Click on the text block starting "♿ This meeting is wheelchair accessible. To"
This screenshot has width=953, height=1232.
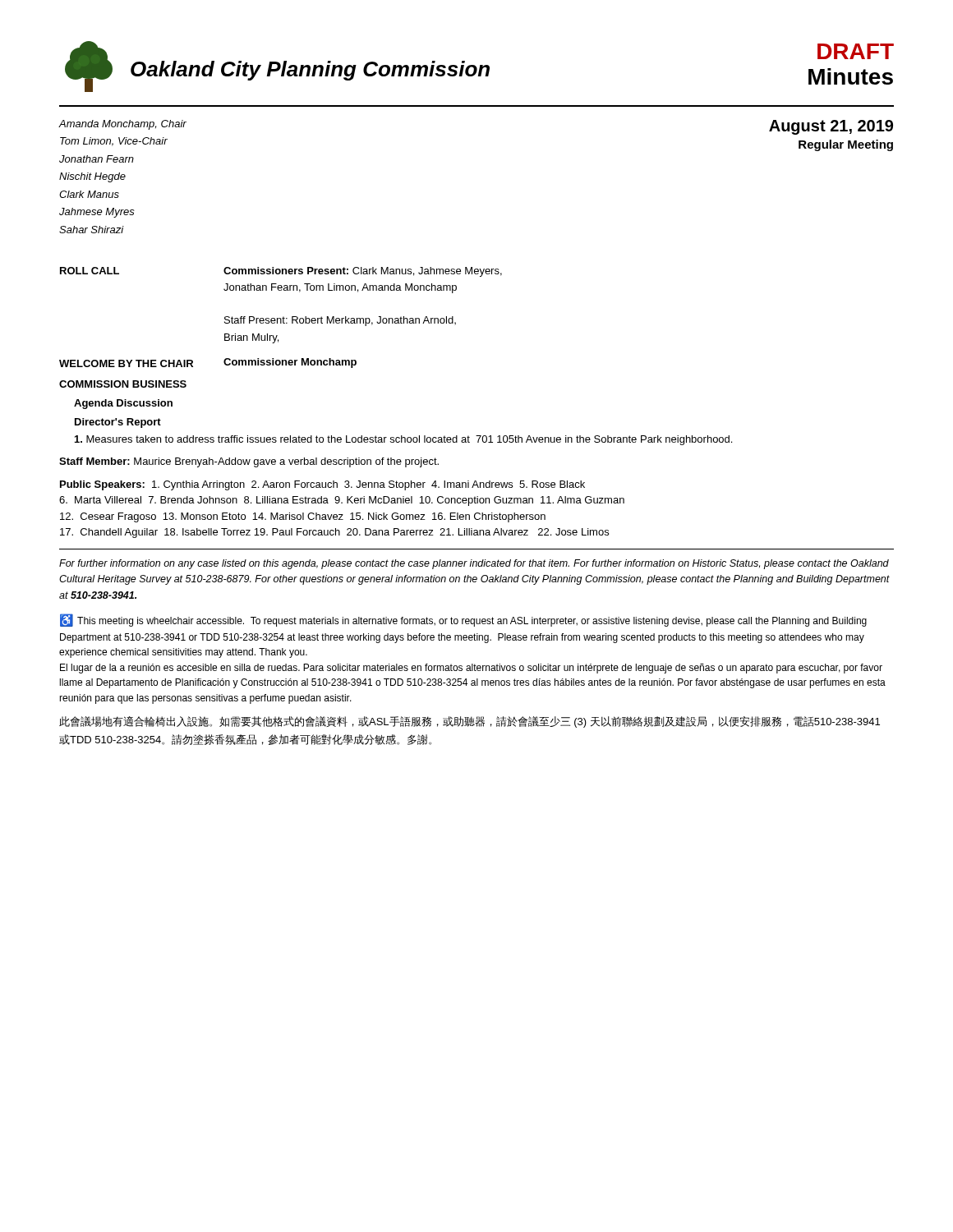(472, 659)
